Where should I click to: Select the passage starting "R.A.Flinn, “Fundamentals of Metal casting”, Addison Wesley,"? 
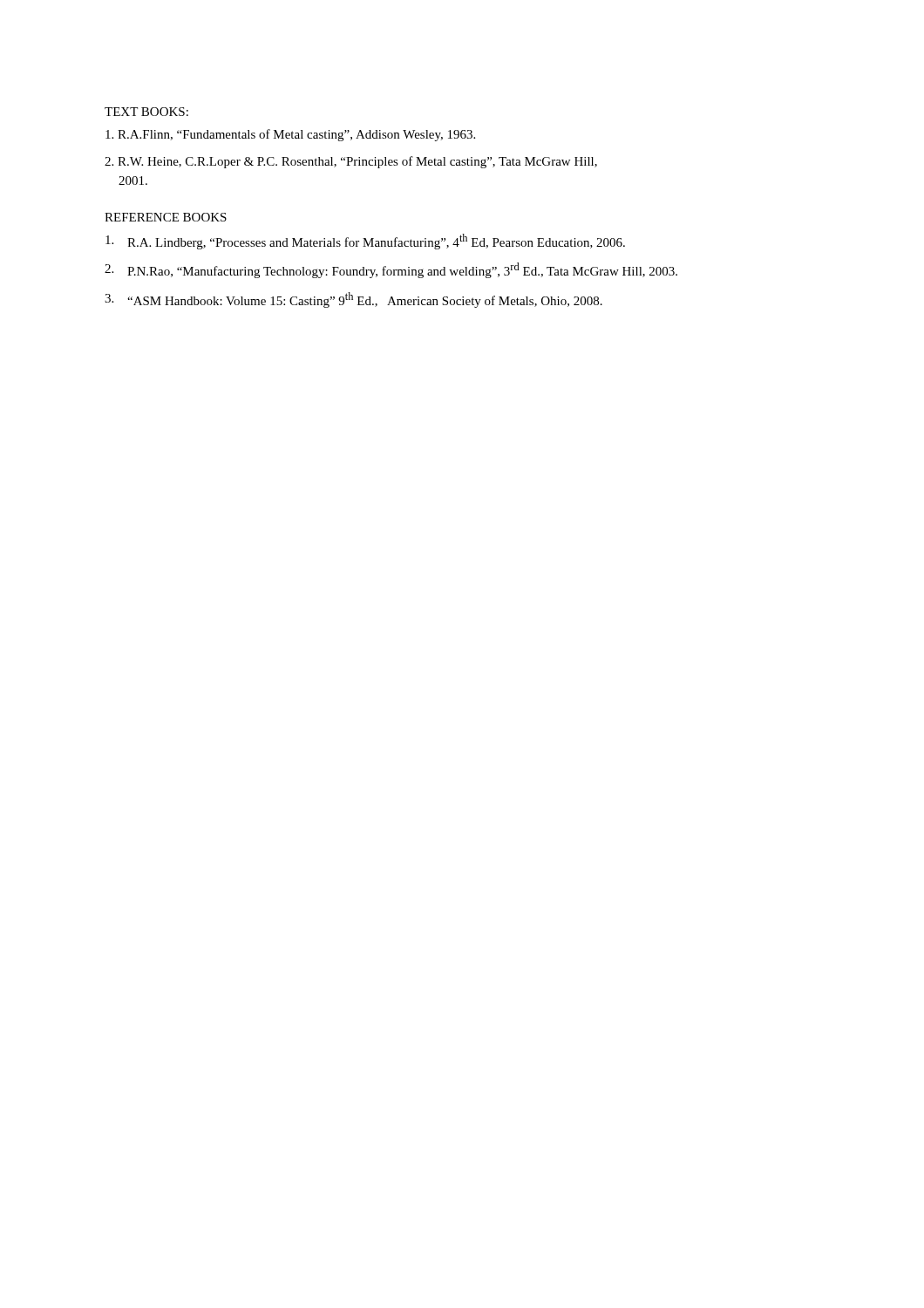(x=290, y=134)
